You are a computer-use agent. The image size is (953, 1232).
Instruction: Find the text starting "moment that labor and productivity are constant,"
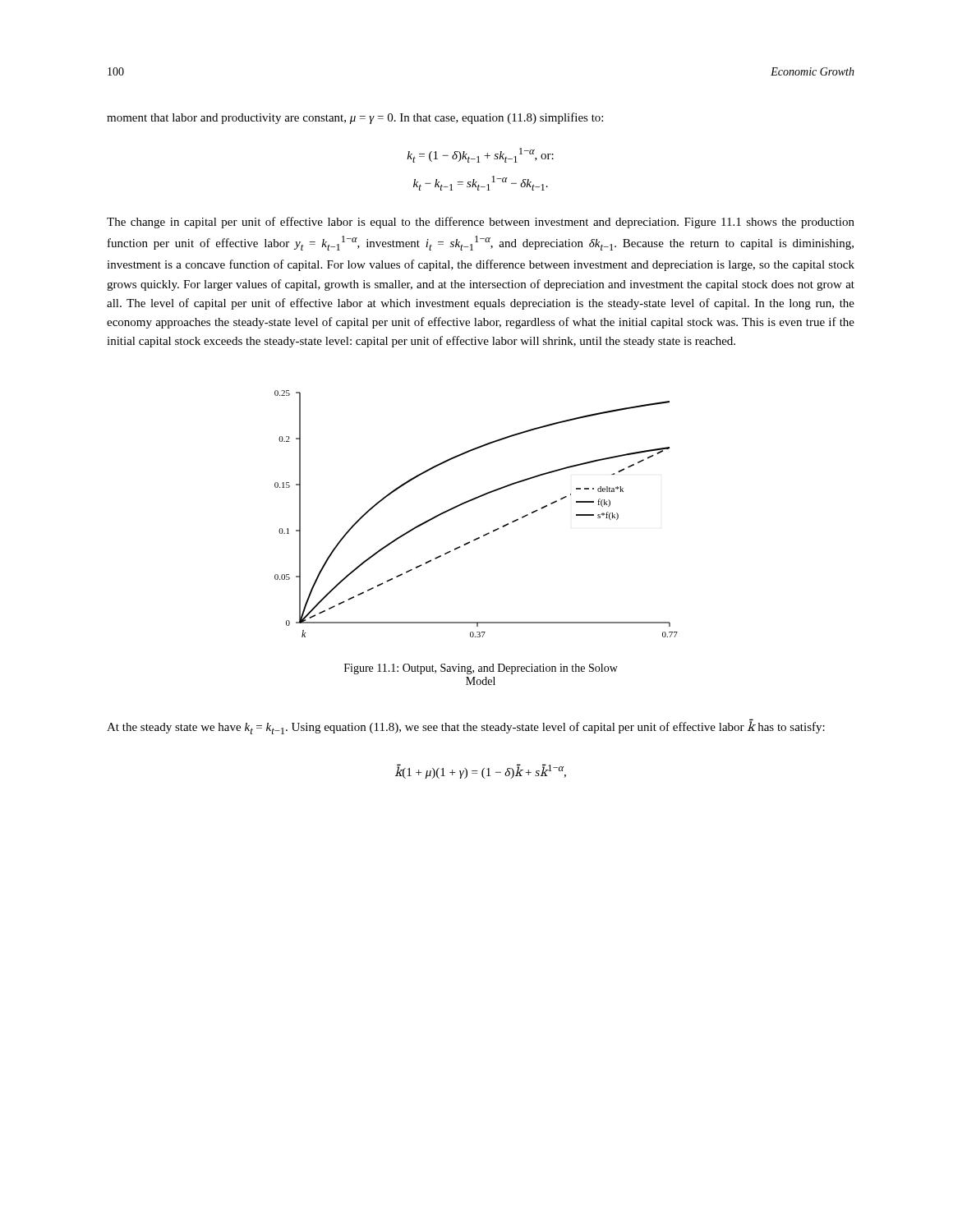click(x=356, y=117)
